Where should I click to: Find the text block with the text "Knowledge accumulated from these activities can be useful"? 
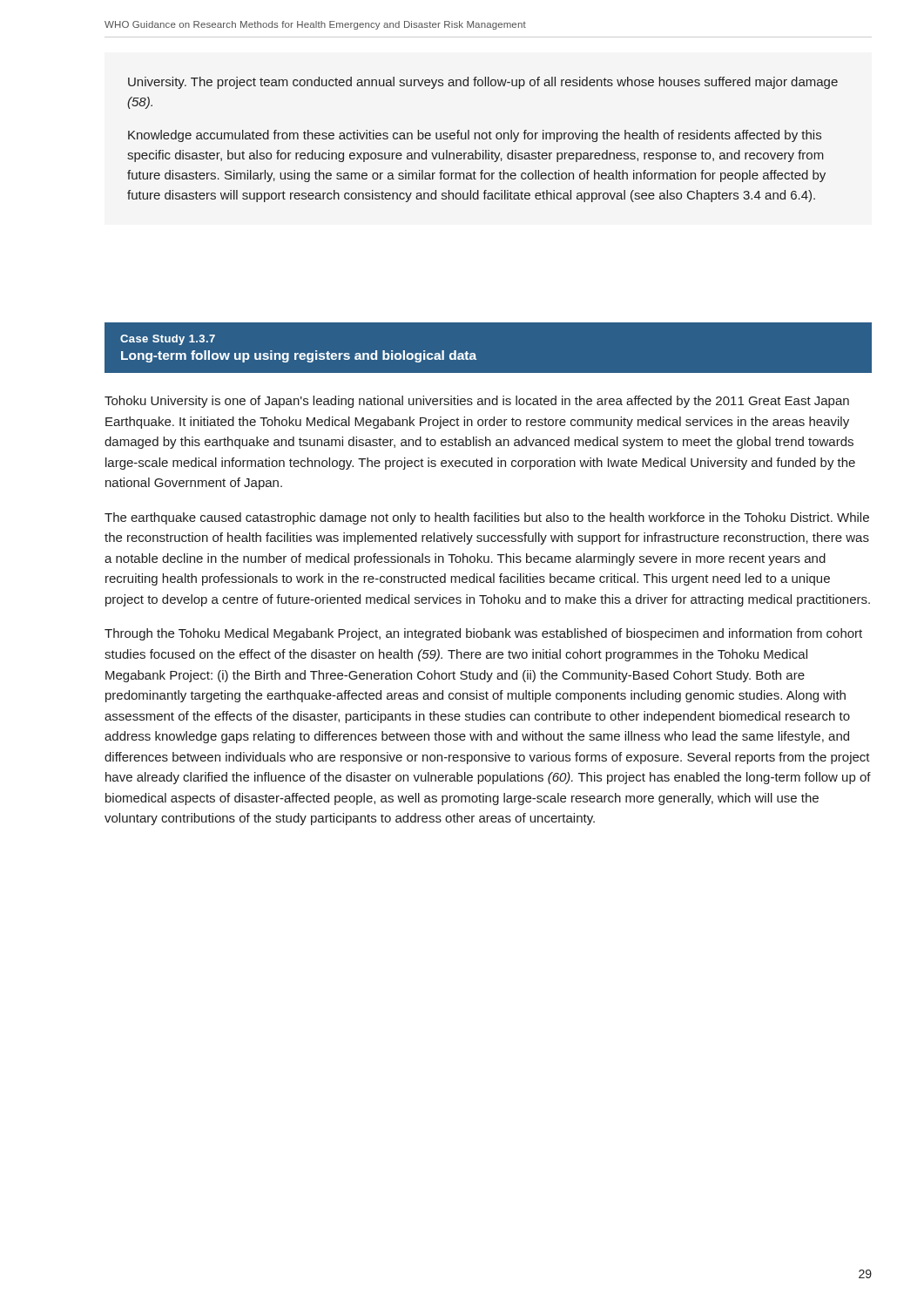[477, 165]
